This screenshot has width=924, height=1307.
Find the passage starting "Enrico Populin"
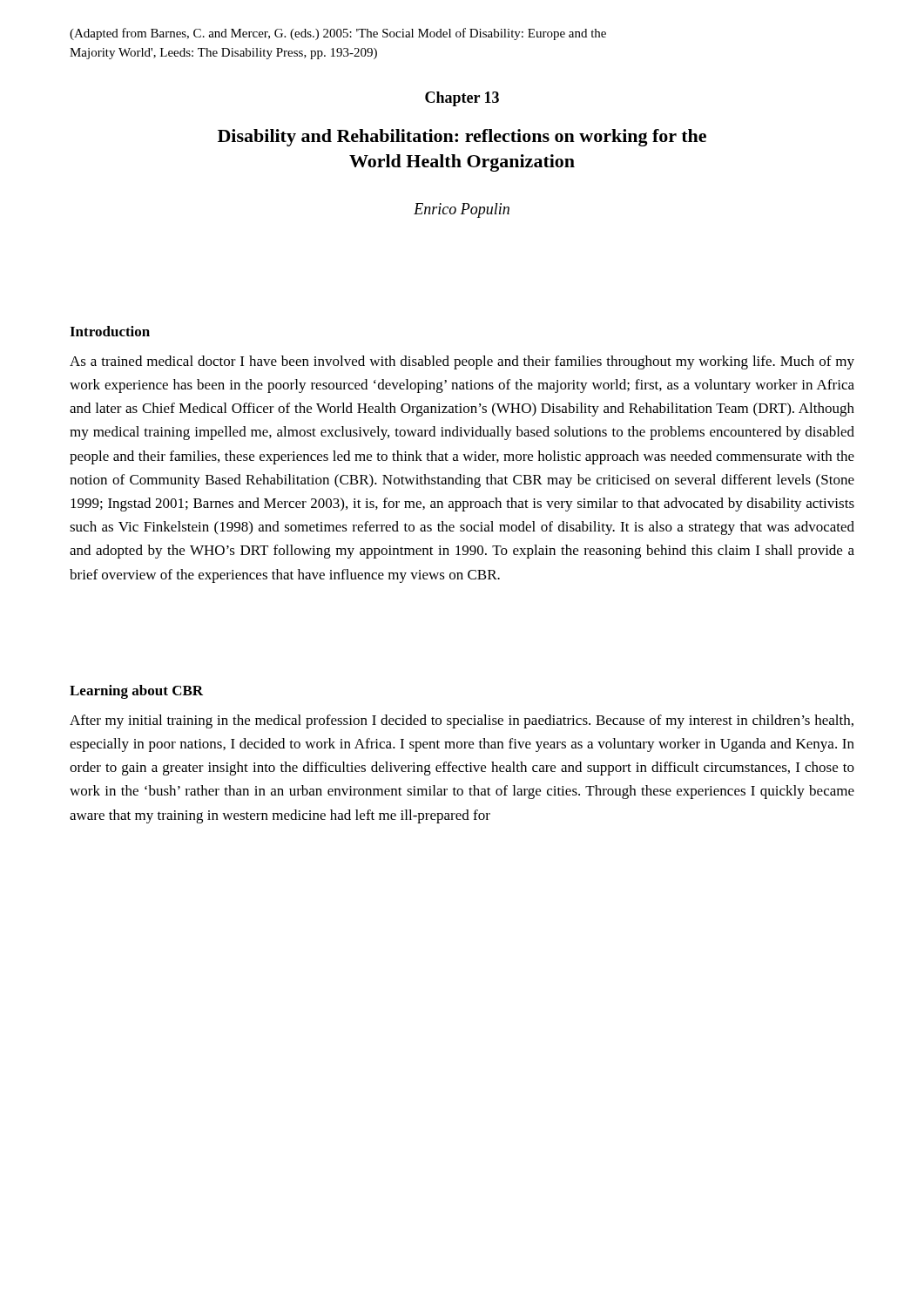462,209
